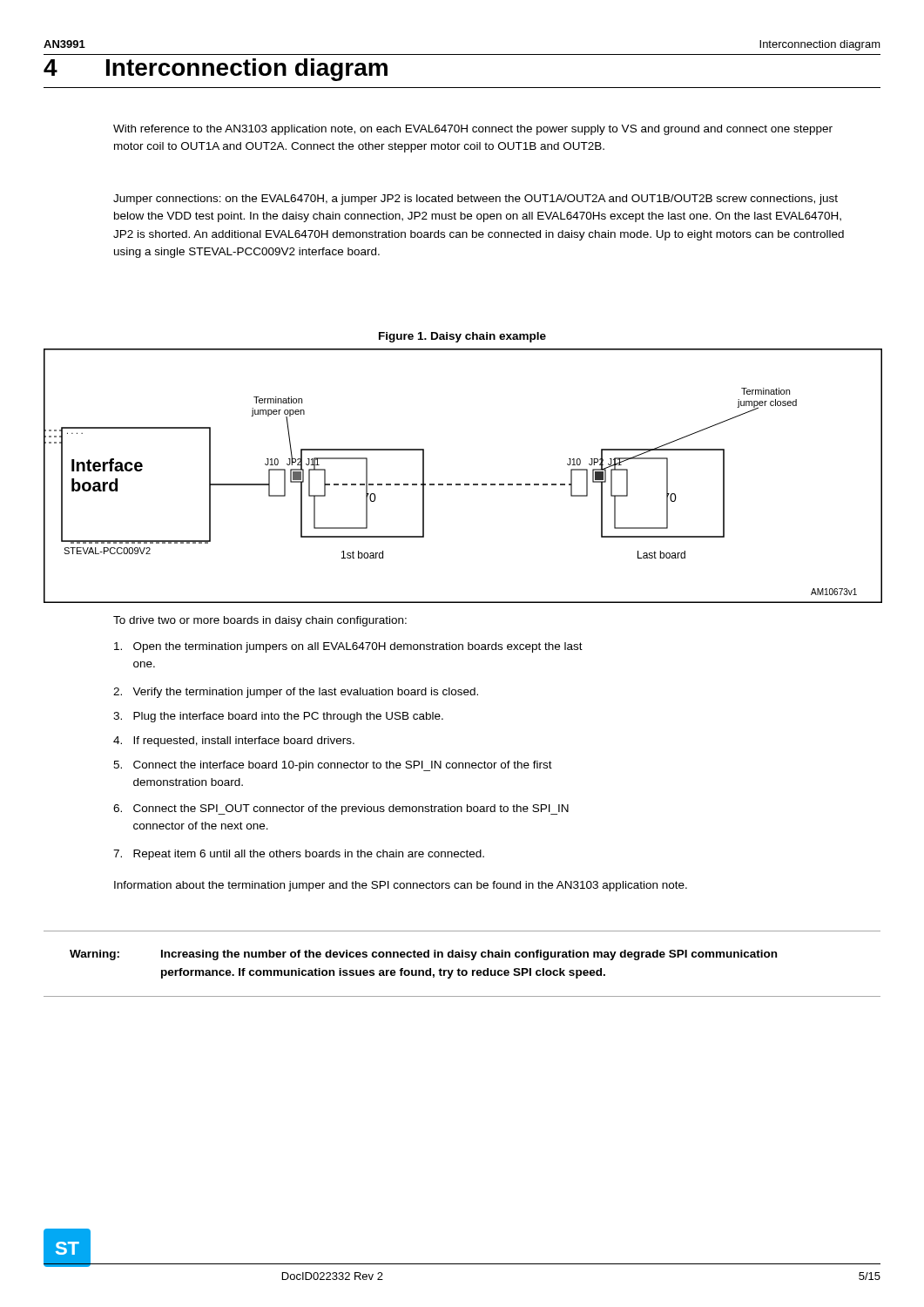This screenshot has height=1307, width=924.
Task: Locate the logo
Action: (67, 1248)
